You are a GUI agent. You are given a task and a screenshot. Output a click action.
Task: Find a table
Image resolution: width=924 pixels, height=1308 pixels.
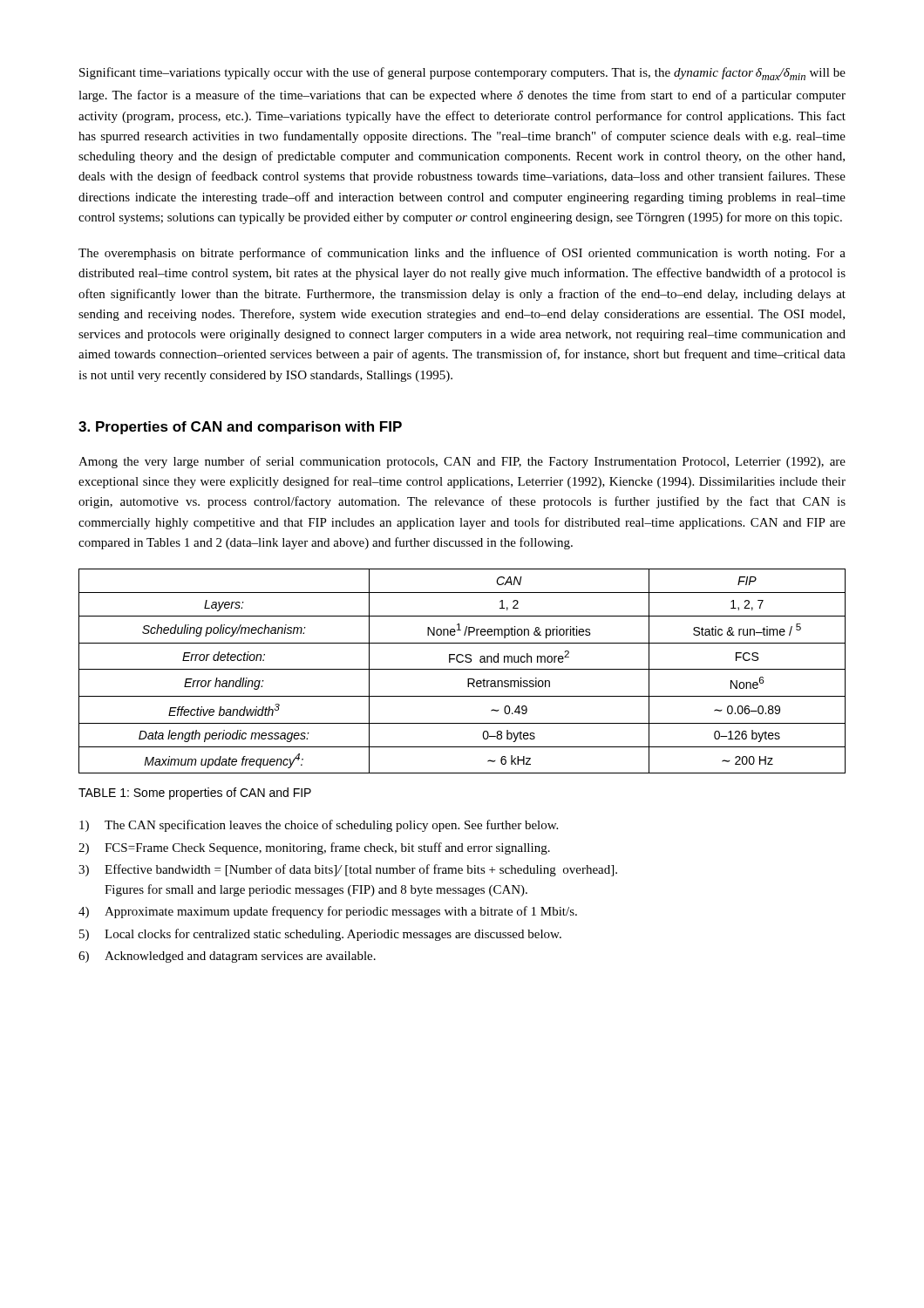click(x=462, y=671)
